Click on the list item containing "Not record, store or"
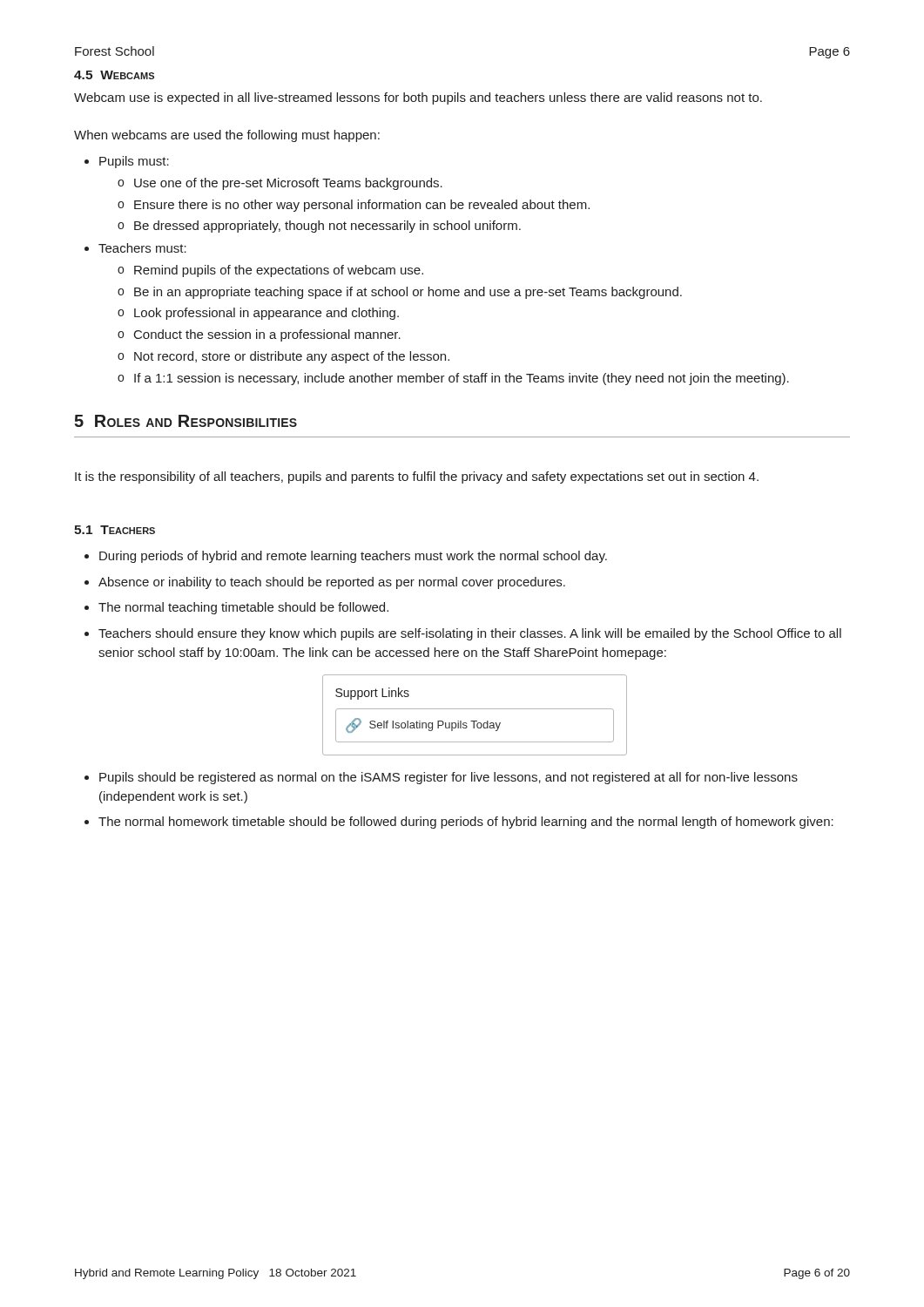This screenshot has width=924, height=1307. click(292, 356)
